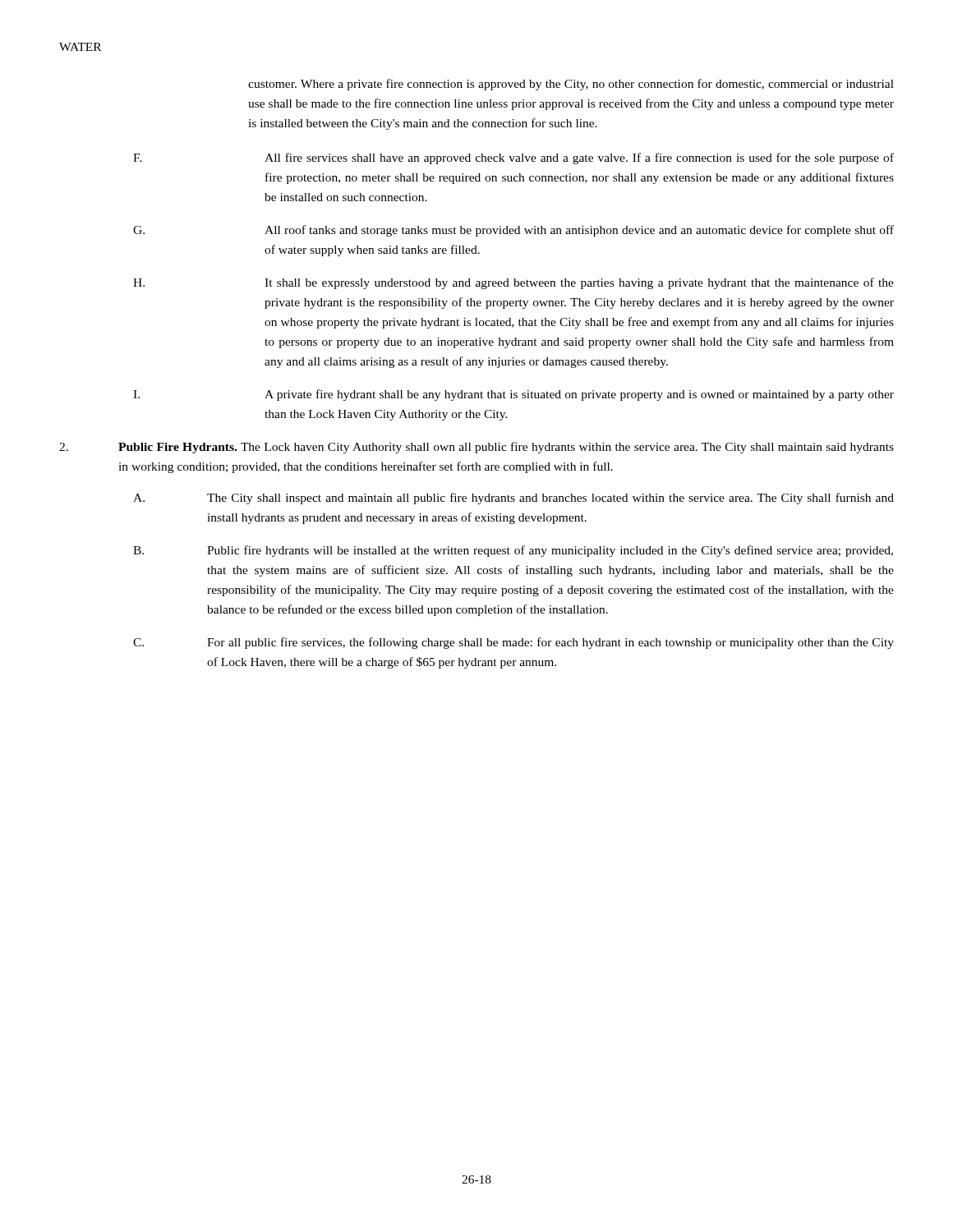Point to the passage starting "F. All fire services shall have"
The width and height of the screenshot is (953, 1232).
coord(476,177)
